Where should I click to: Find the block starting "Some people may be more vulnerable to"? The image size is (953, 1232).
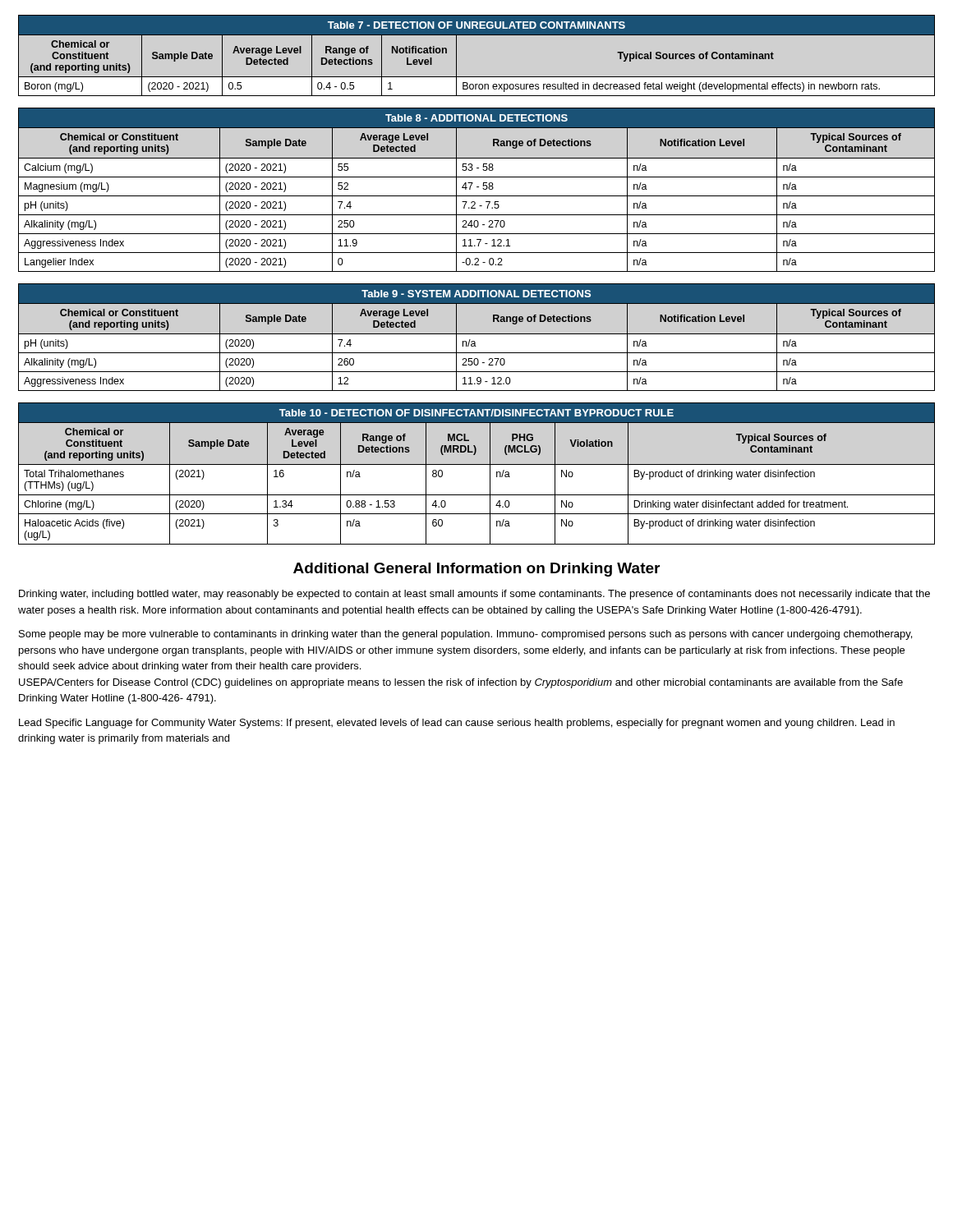pyautogui.click(x=465, y=635)
